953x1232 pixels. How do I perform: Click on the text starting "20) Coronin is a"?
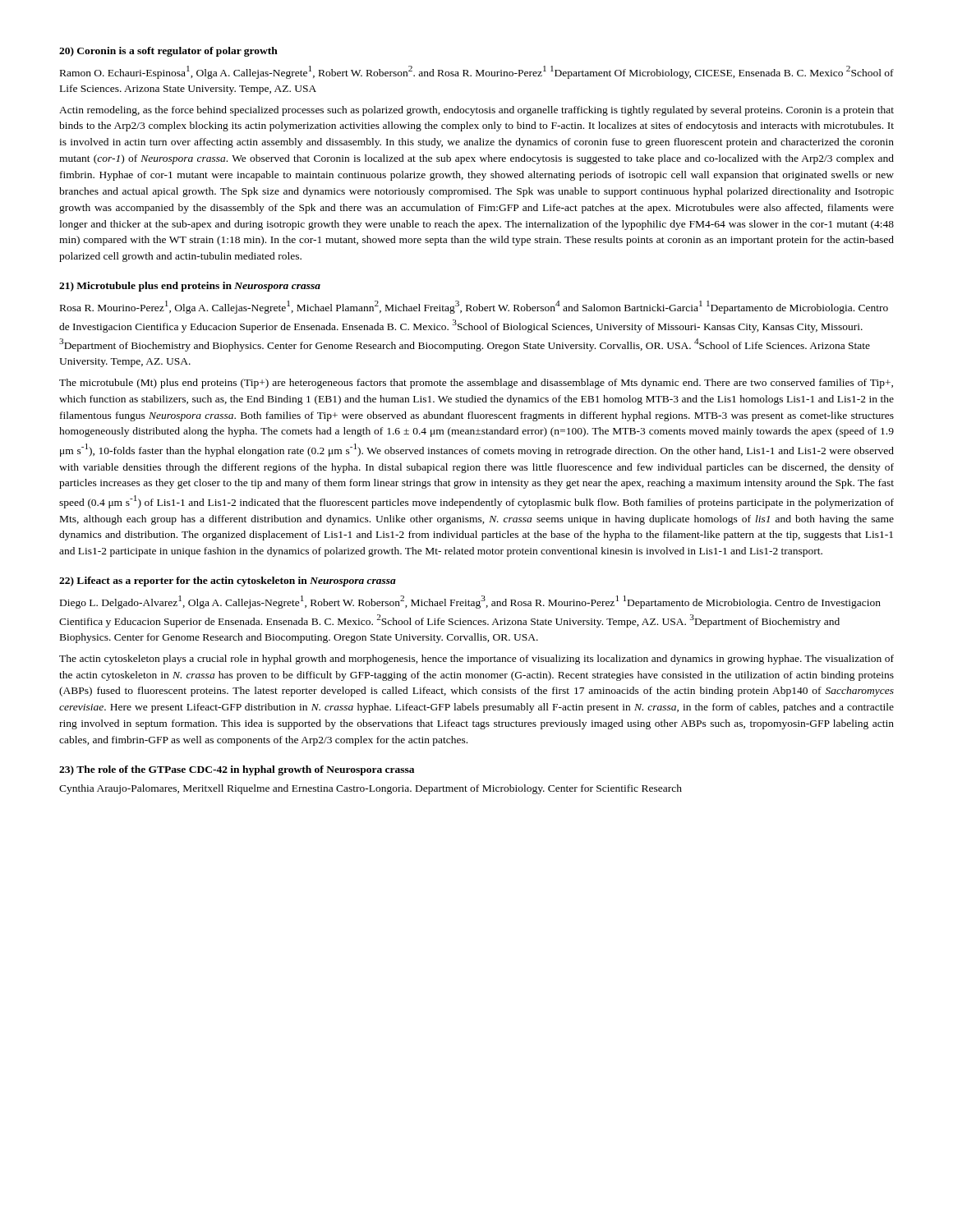point(168,51)
